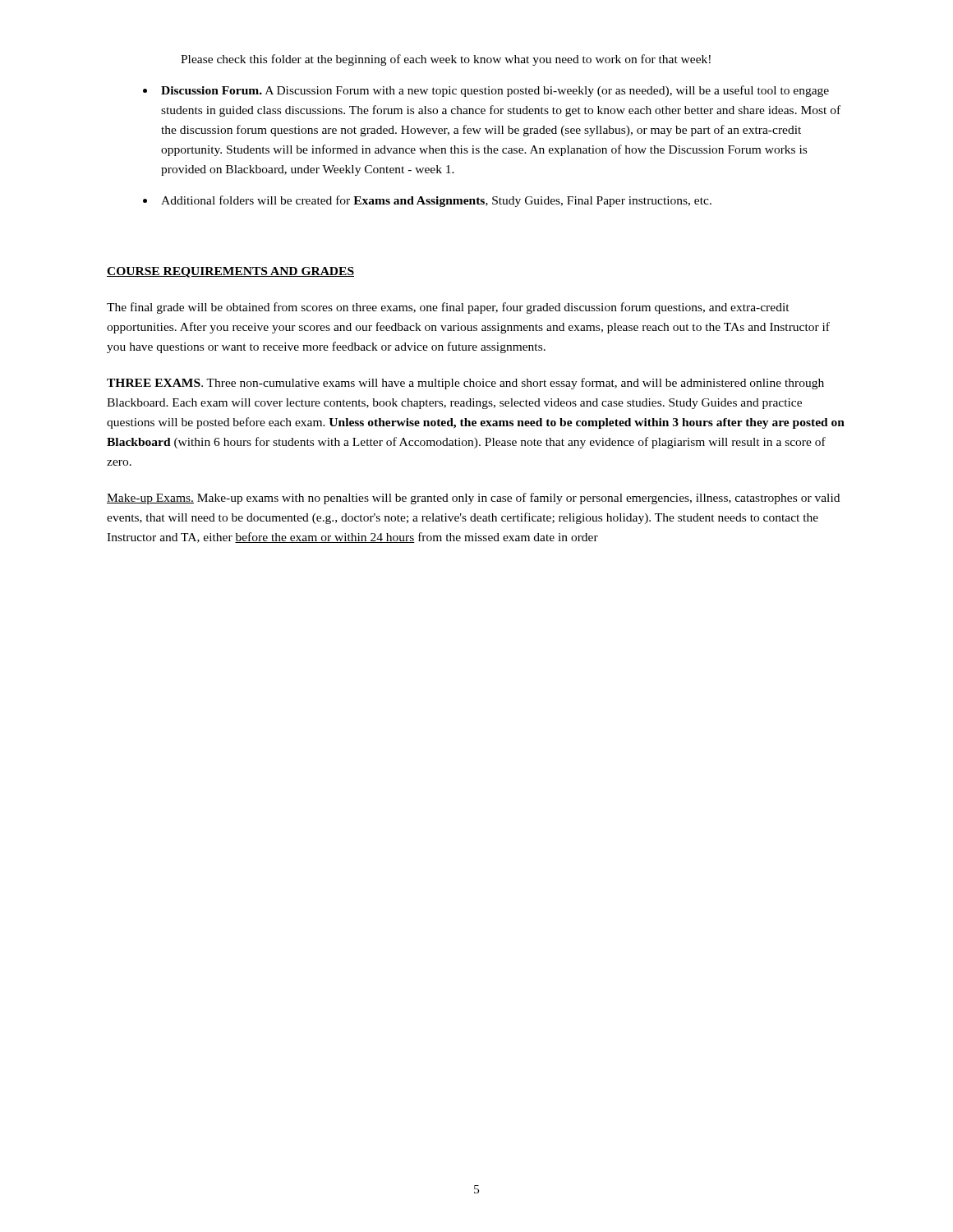Find the block on this page that starts "Please check this folder at the beginning"
The height and width of the screenshot is (1232, 953).
tap(446, 59)
